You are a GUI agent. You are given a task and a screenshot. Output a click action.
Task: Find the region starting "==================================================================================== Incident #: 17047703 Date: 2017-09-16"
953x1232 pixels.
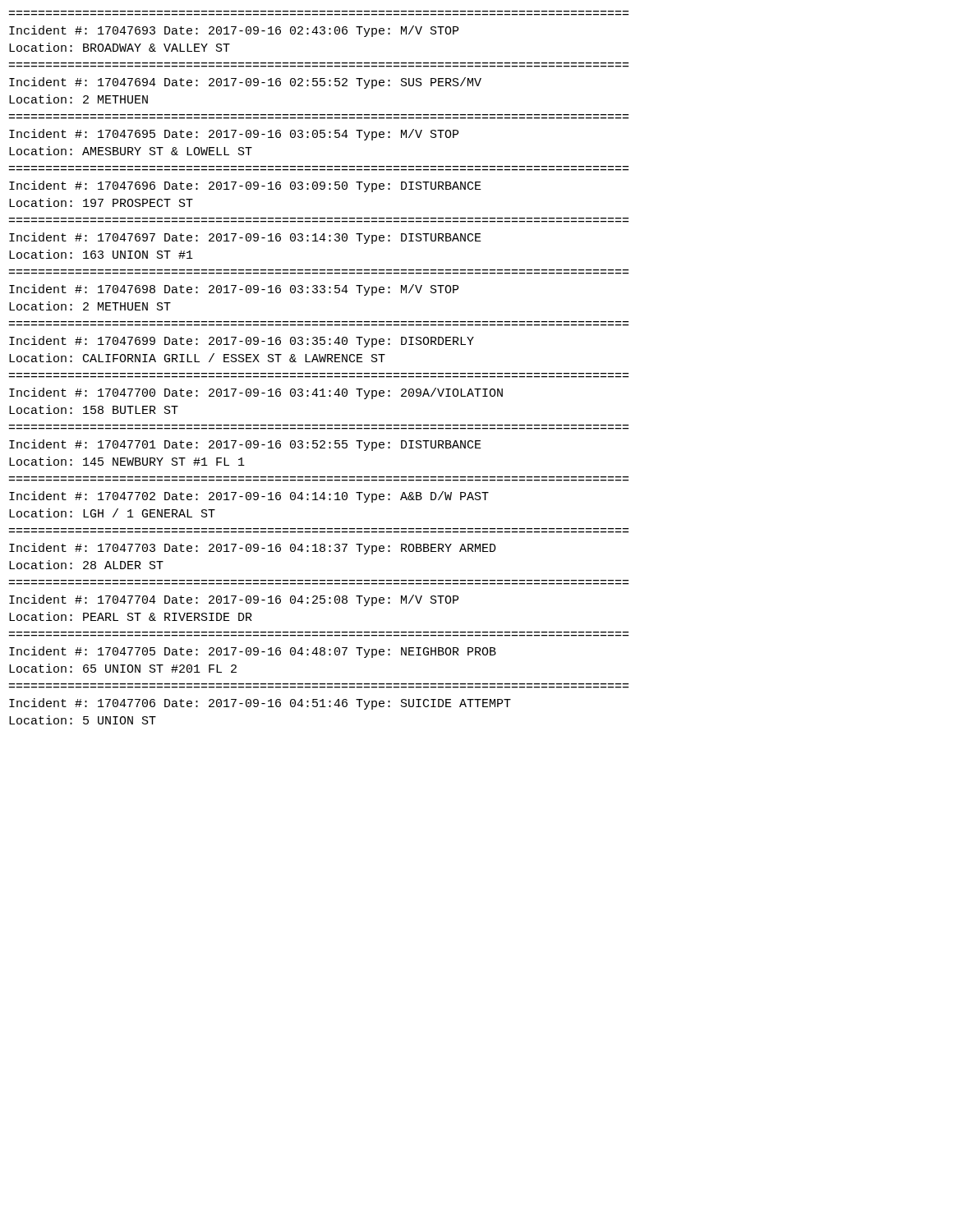tap(476, 550)
